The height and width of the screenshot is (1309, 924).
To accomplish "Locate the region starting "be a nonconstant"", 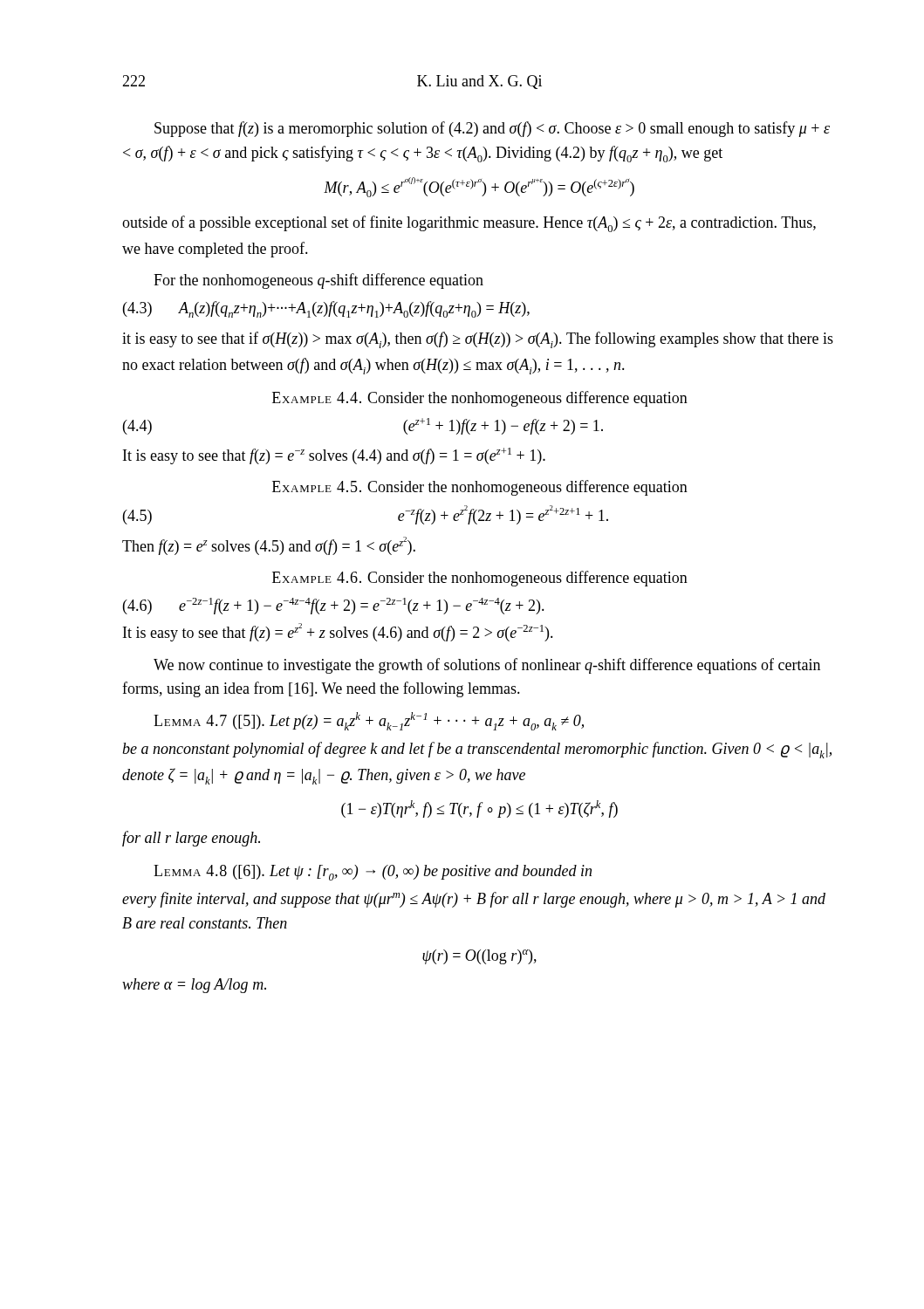I will tap(477, 763).
